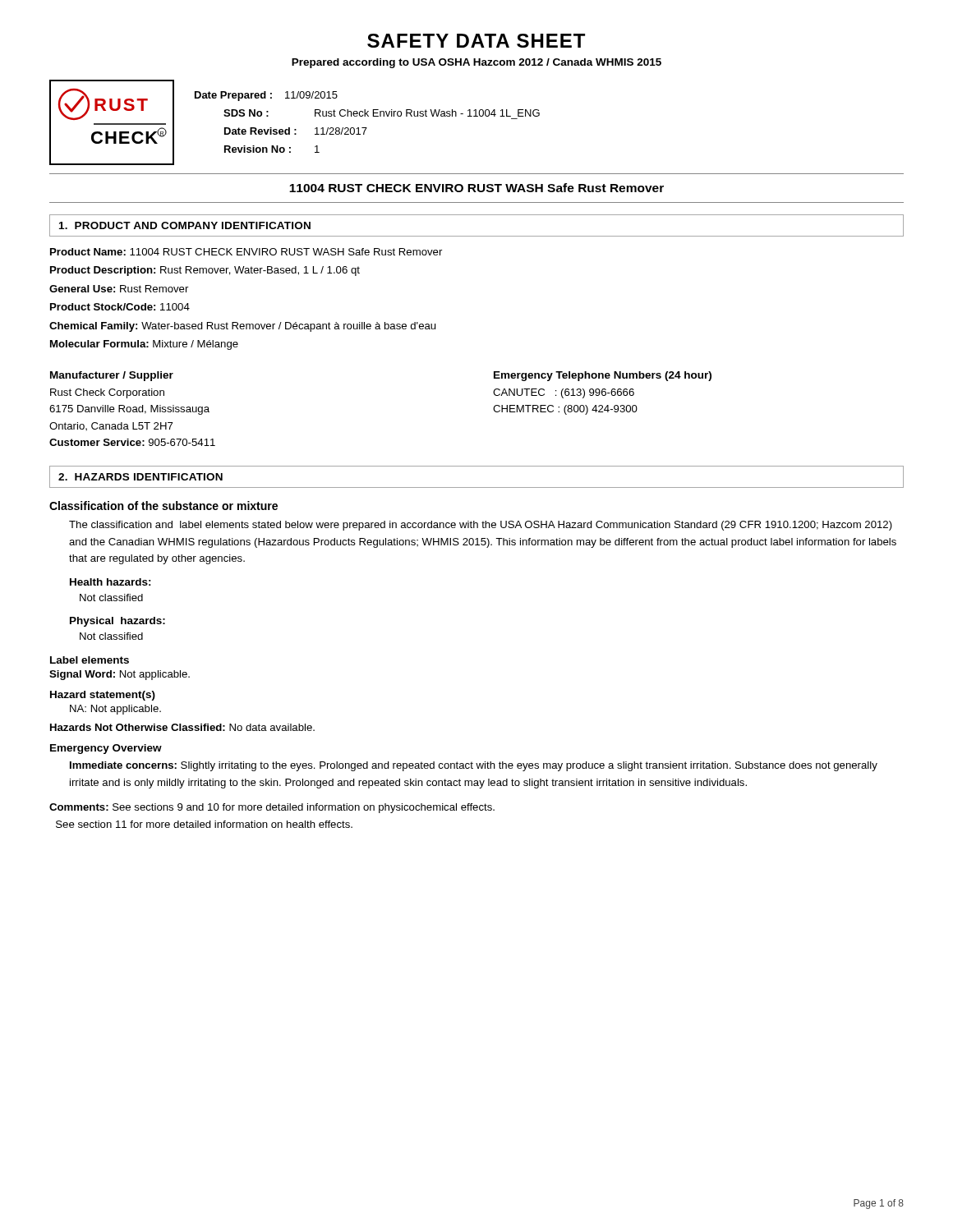
Task: Point to "Emergency Overview"
Action: (x=105, y=748)
